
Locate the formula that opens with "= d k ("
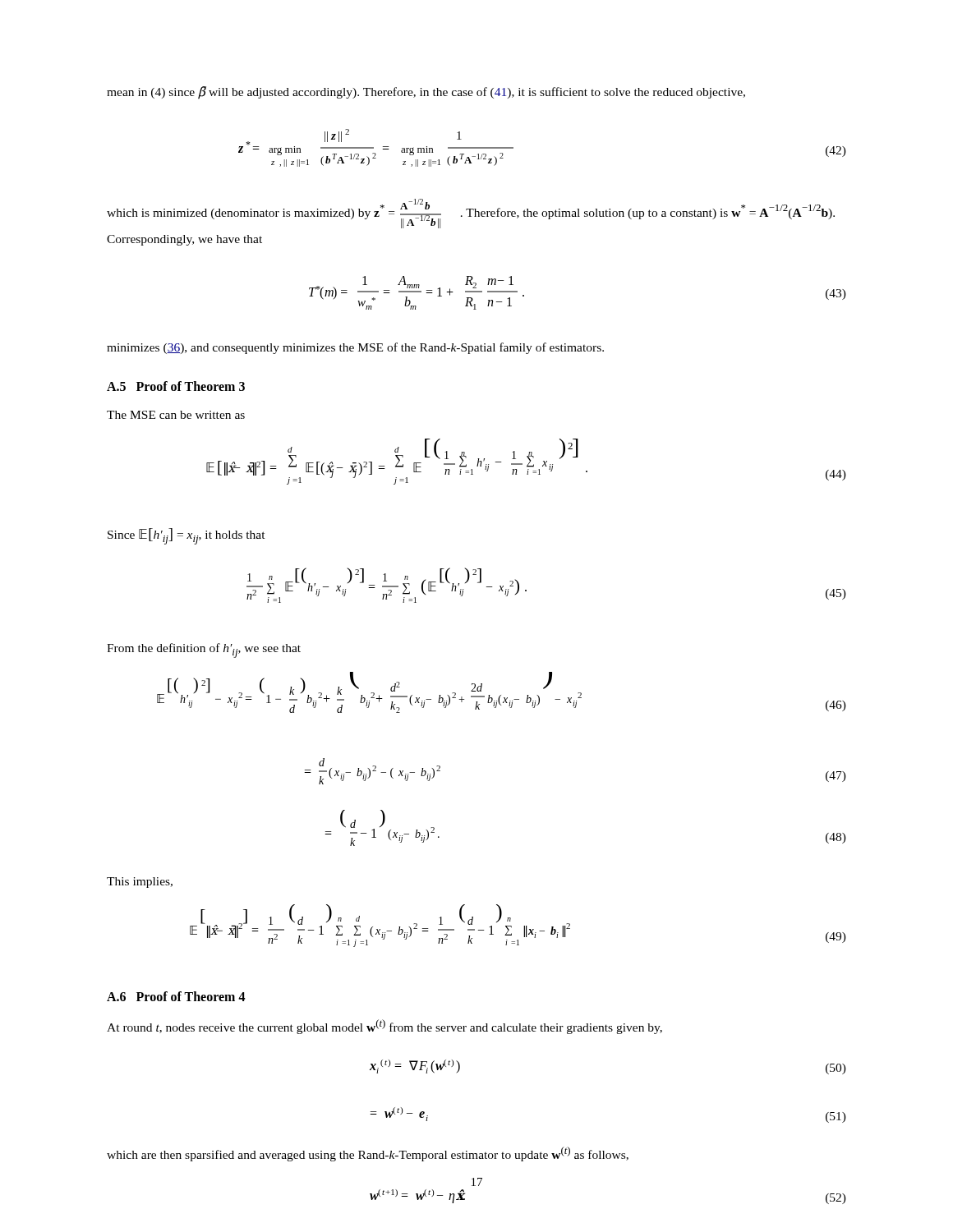[369, 771]
